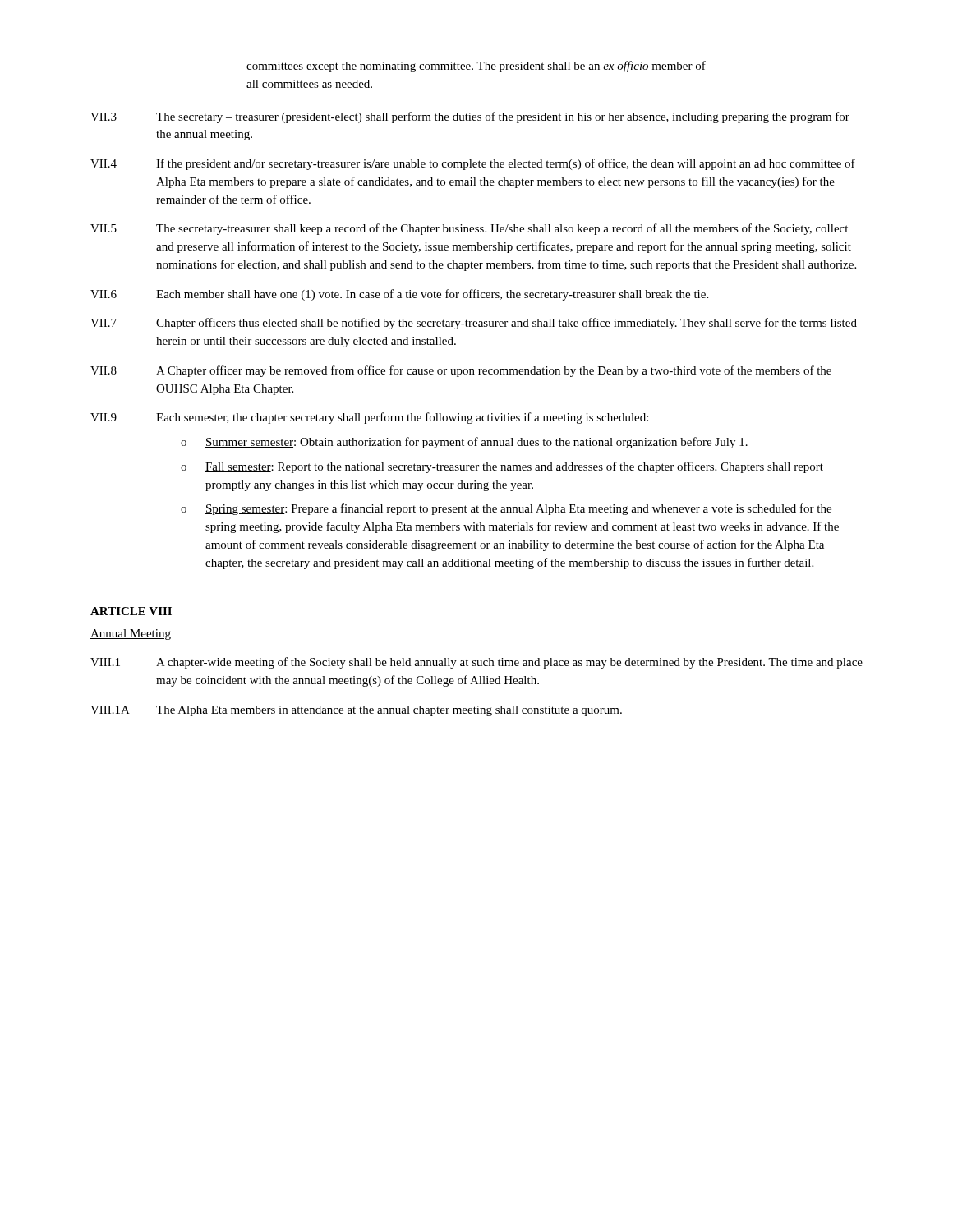The width and height of the screenshot is (953, 1232).
Task: Locate the block starting "VII.8 A Chapter officer"
Action: (x=476, y=380)
